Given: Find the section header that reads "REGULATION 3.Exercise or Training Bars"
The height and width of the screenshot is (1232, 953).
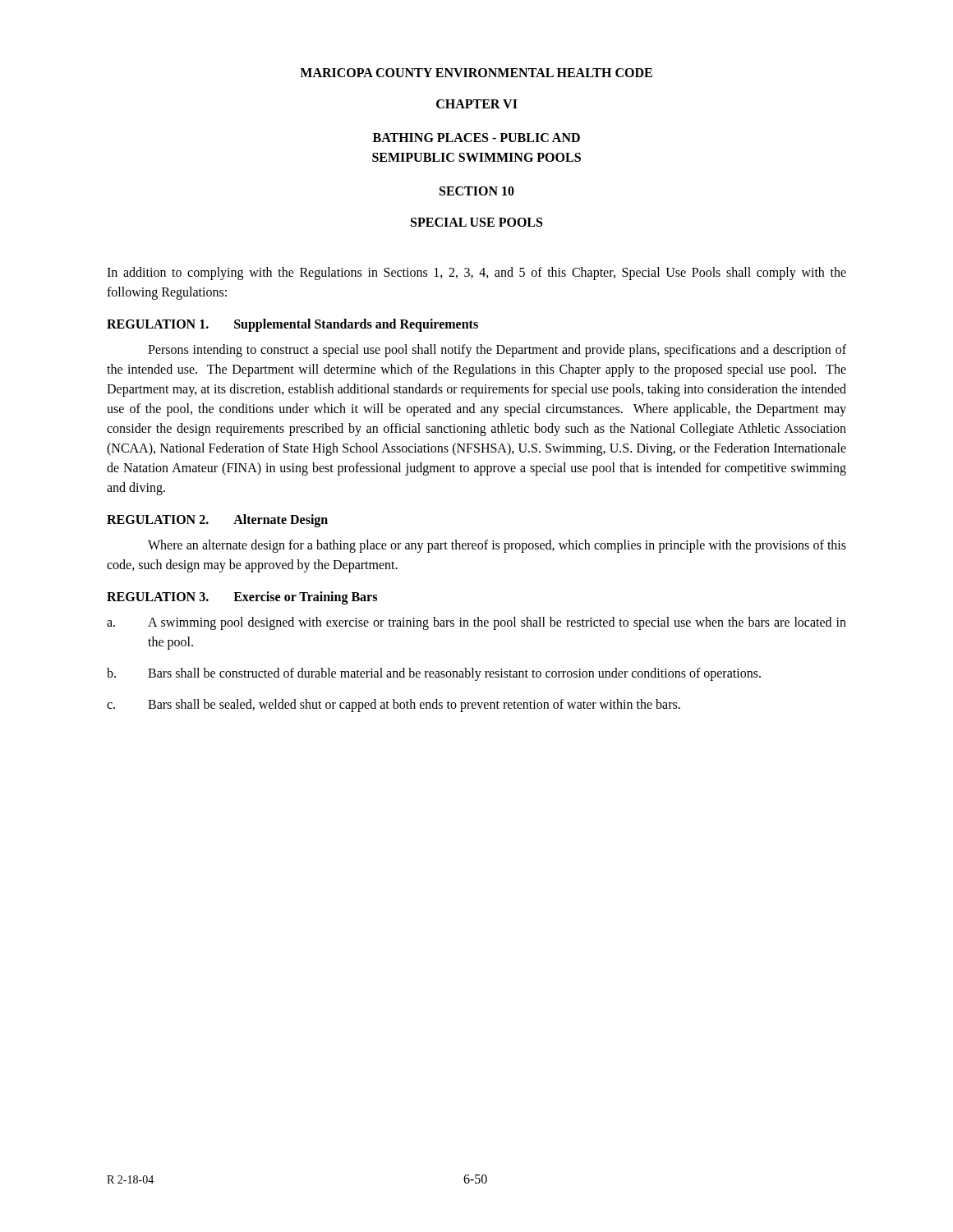Looking at the screenshot, I should point(242,597).
